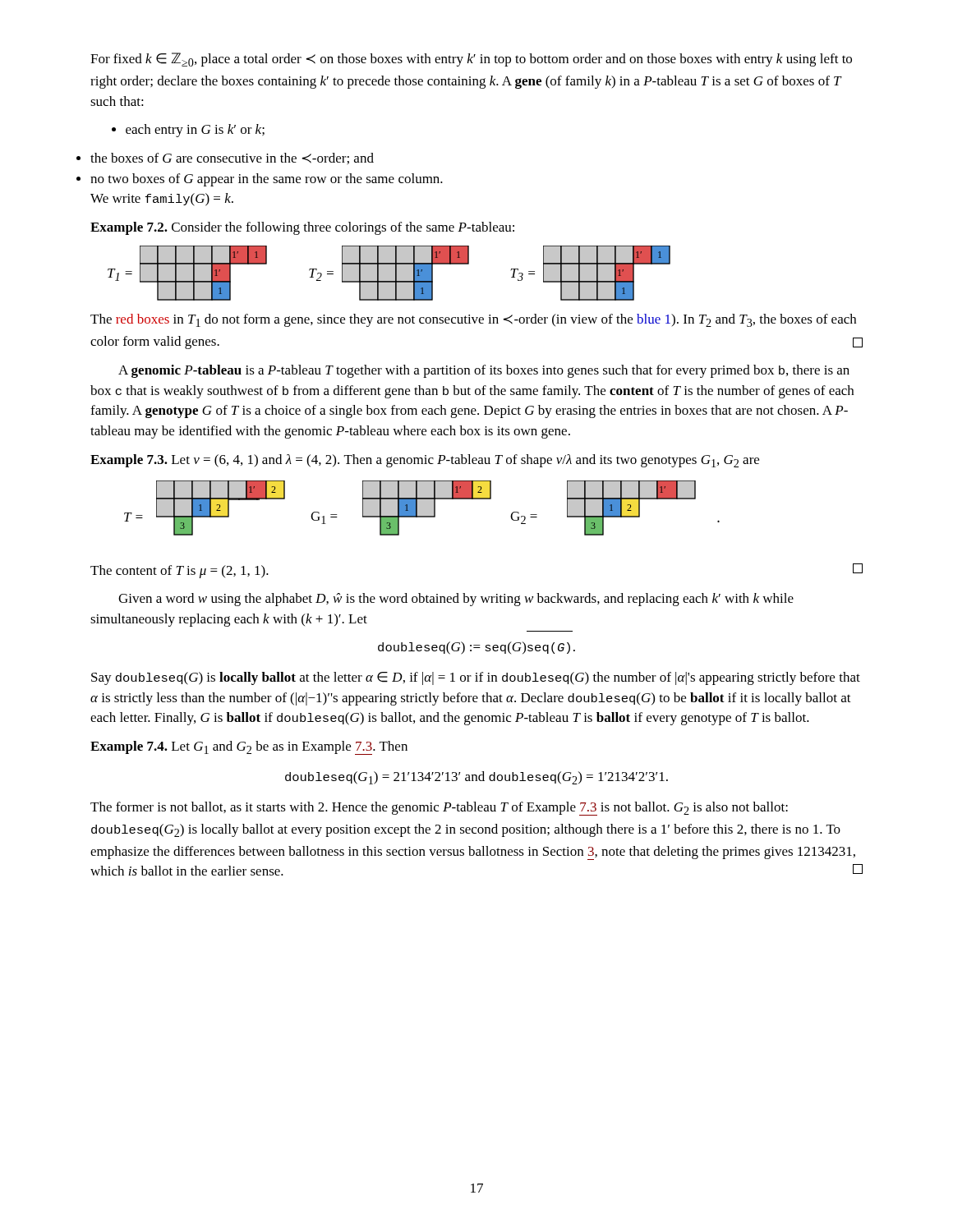The width and height of the screenshot is (953, 1232).
Task: Click on the text block starting "no two boxes of G appear in"
Action: tap(267, 180)
